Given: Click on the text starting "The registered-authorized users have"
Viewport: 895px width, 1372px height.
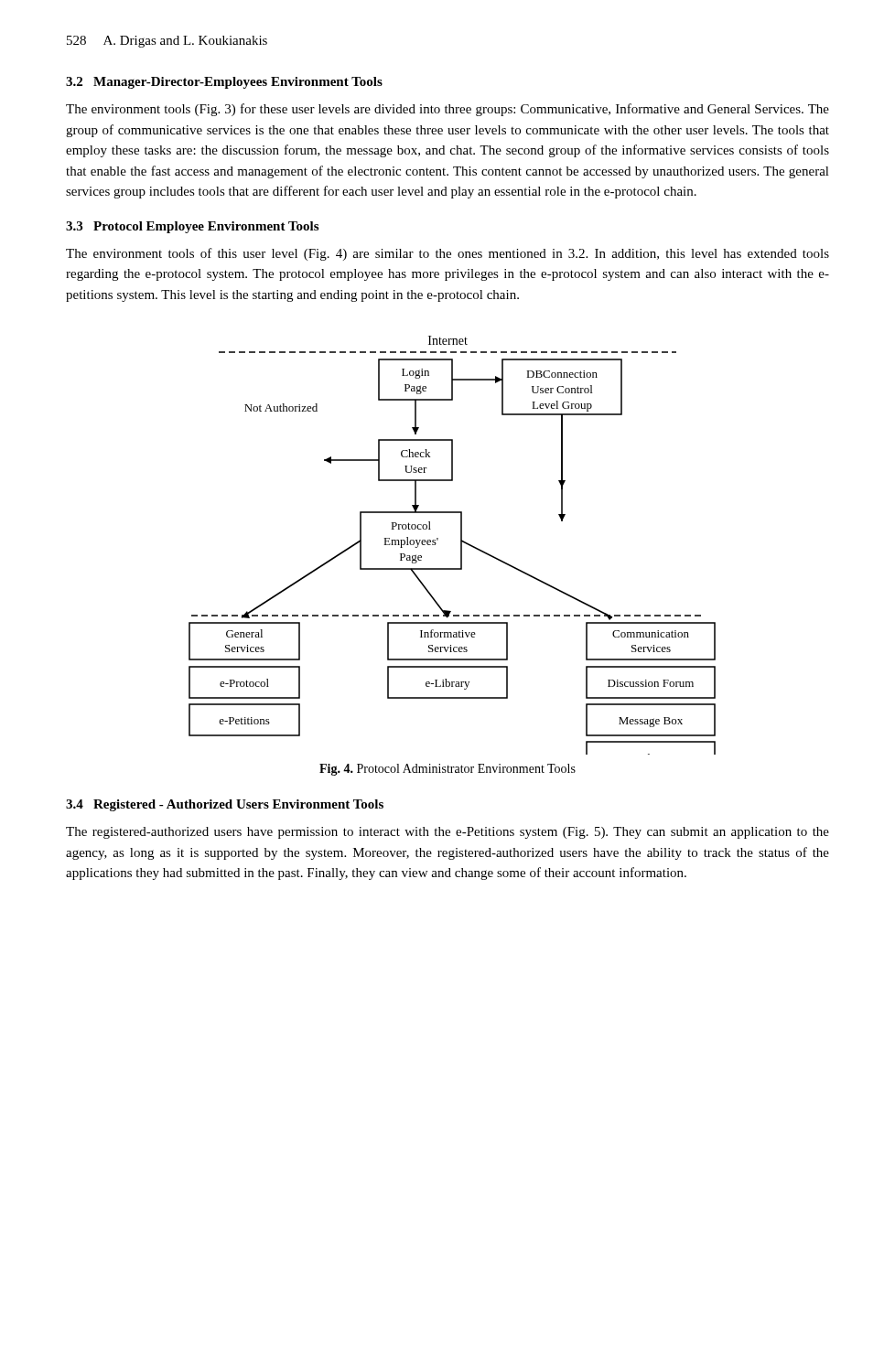Looking at the screenshot, I should (x=448, y=852).
